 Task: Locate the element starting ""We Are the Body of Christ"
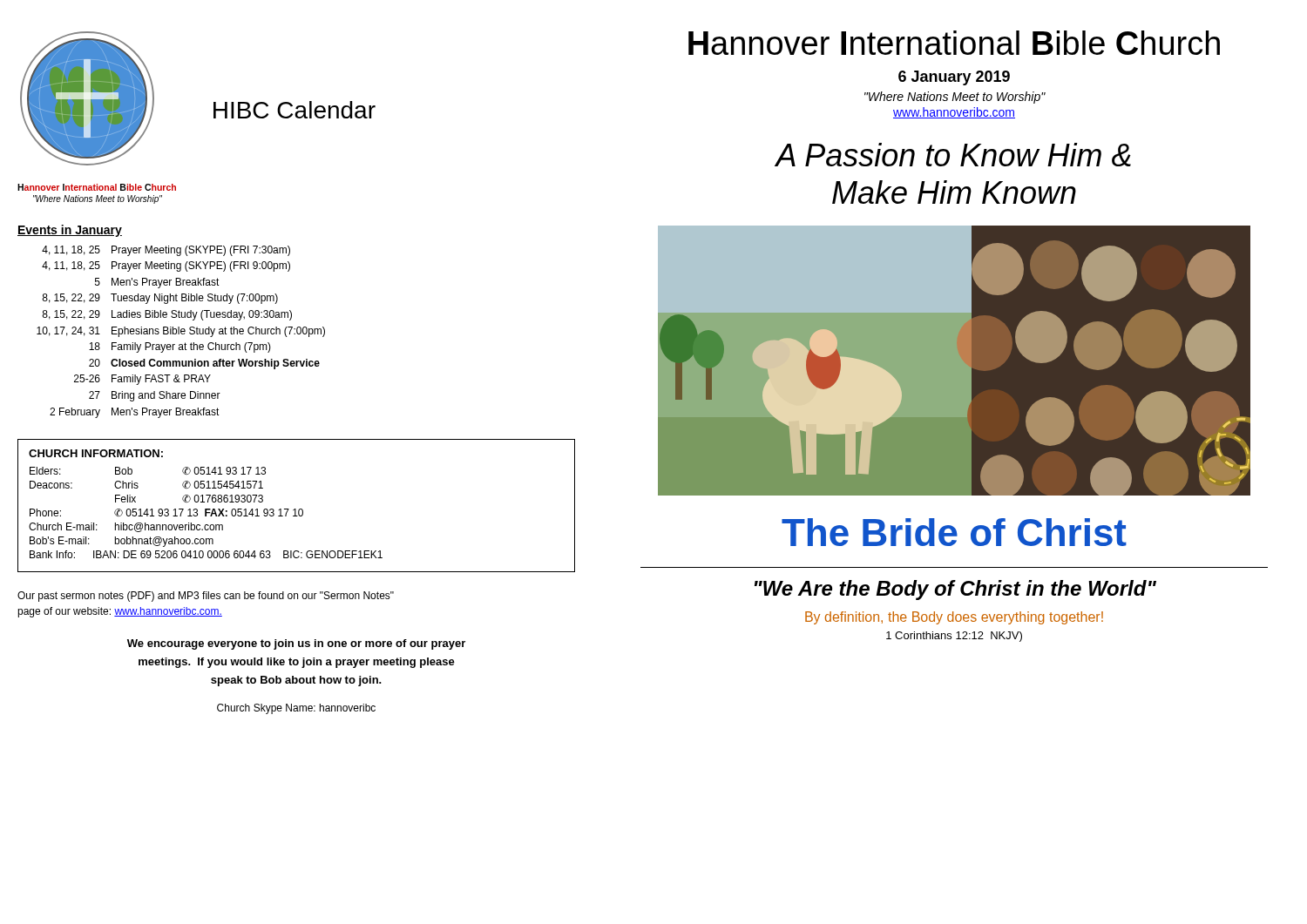(x=954, y=588)
